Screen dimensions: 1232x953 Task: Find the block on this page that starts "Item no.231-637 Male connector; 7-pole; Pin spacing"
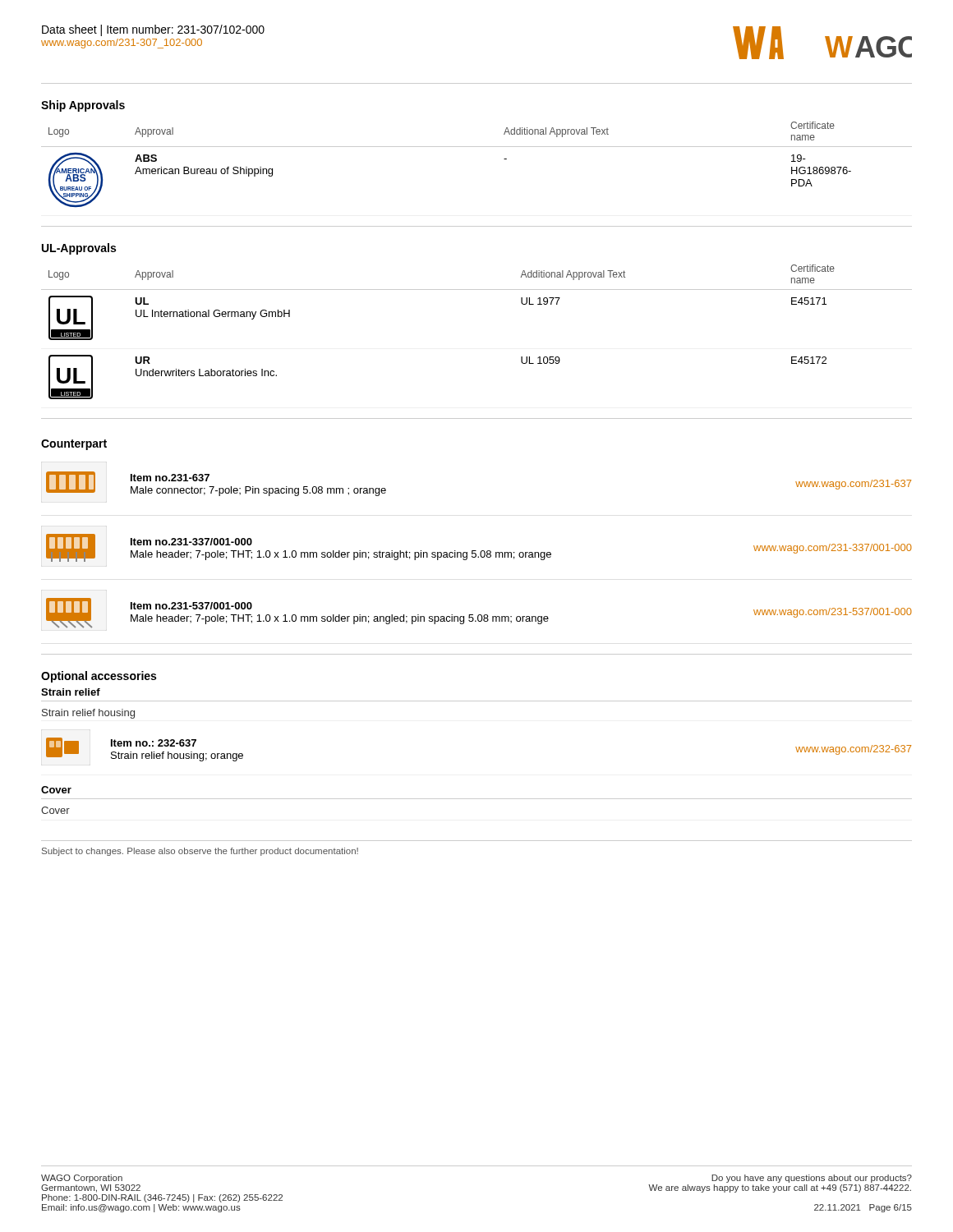[69, 483]
